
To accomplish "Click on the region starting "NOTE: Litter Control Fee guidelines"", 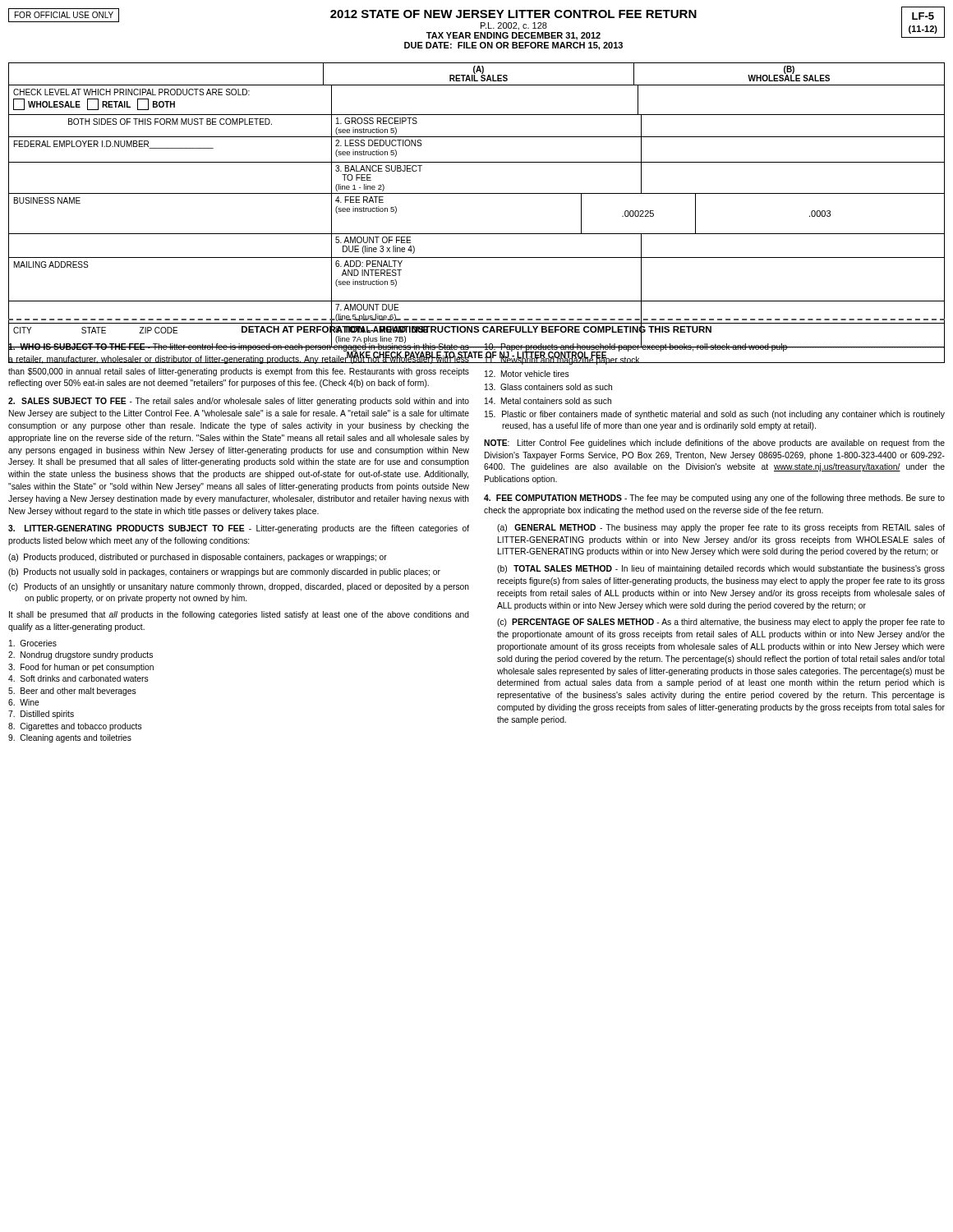I will 714,461.
